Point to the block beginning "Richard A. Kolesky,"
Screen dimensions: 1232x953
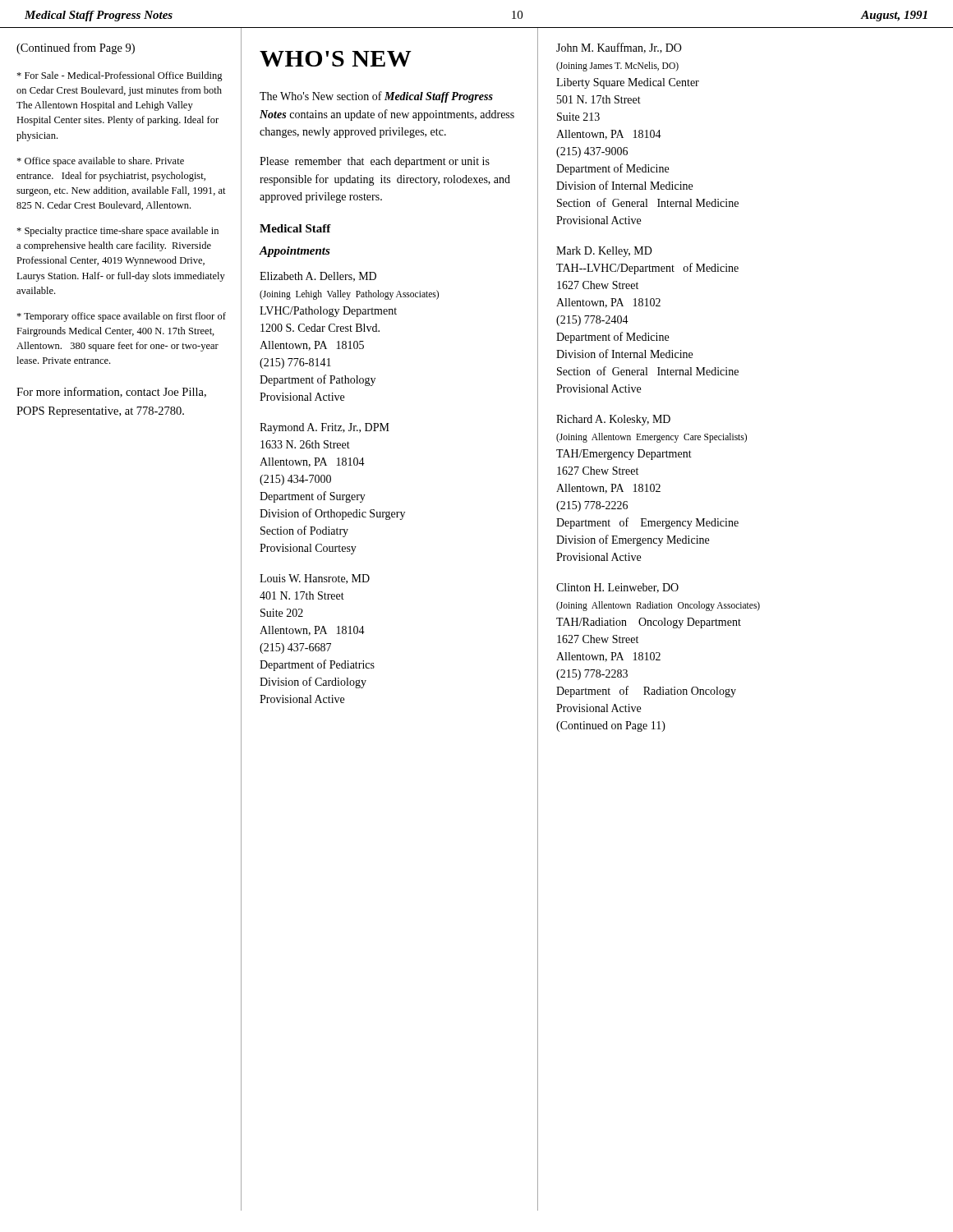(x=652, y=488)
